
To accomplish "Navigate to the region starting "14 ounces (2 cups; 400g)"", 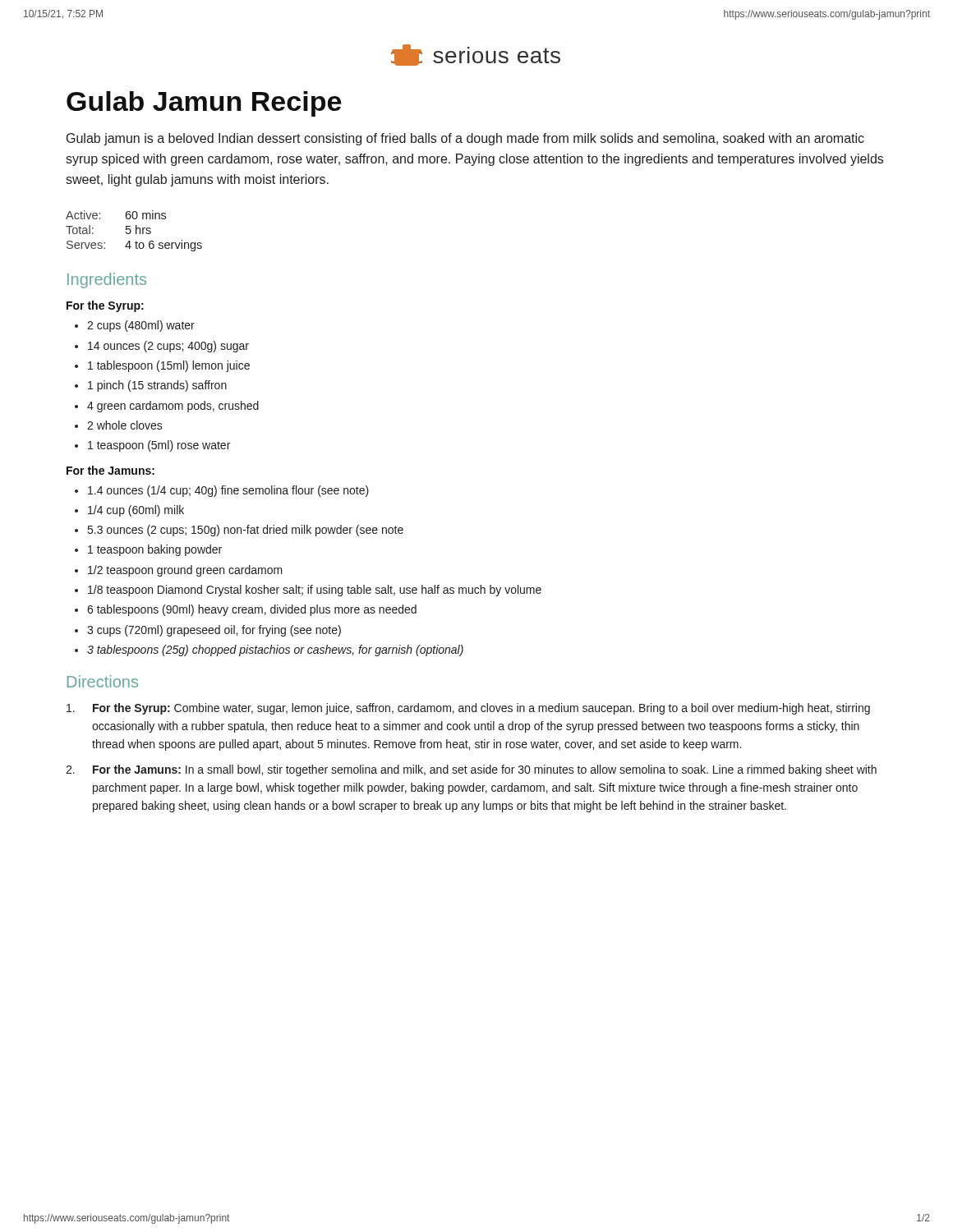I will point(162,347).
